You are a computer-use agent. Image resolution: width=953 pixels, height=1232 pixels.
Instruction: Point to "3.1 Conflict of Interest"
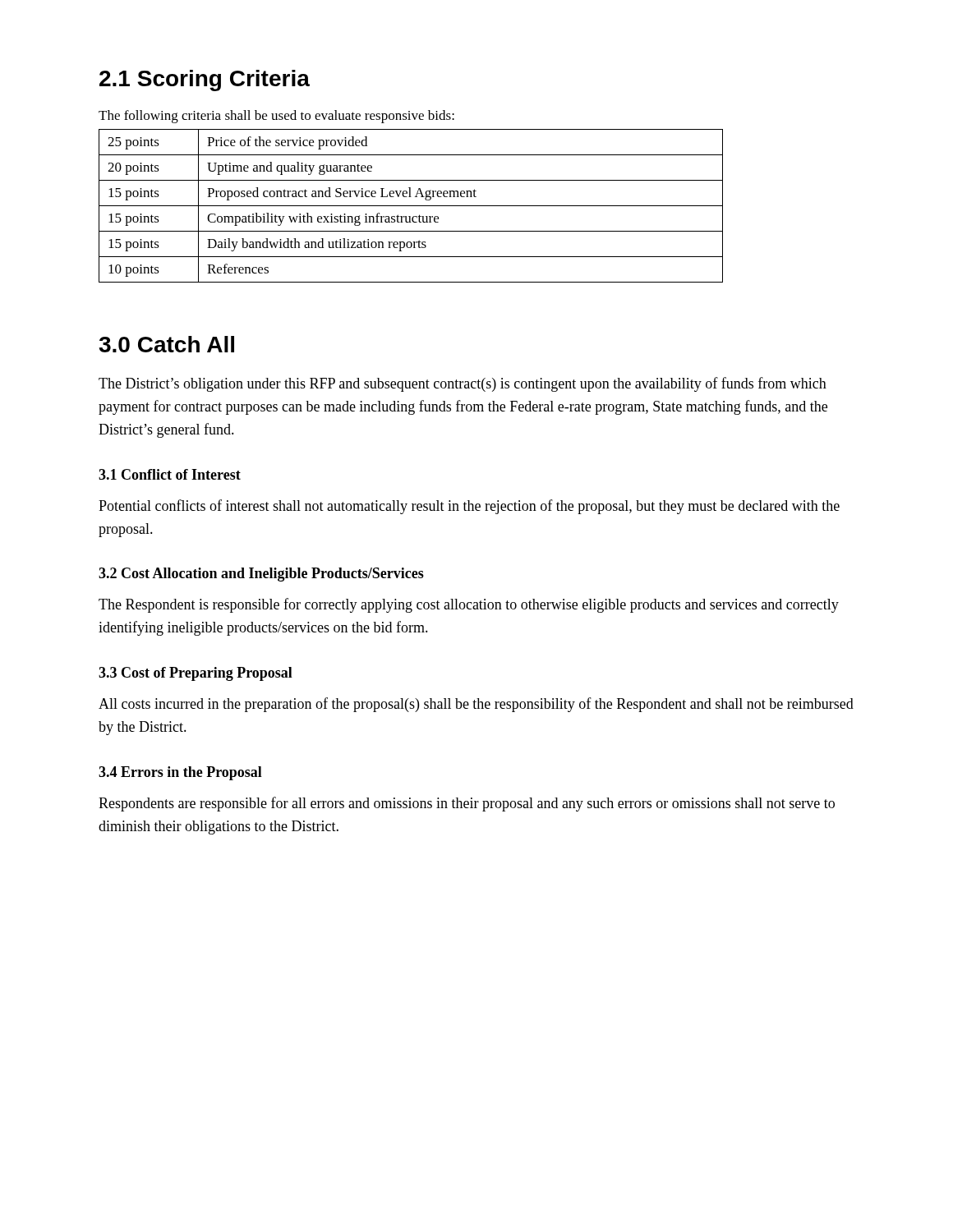(x=170, y=474)
